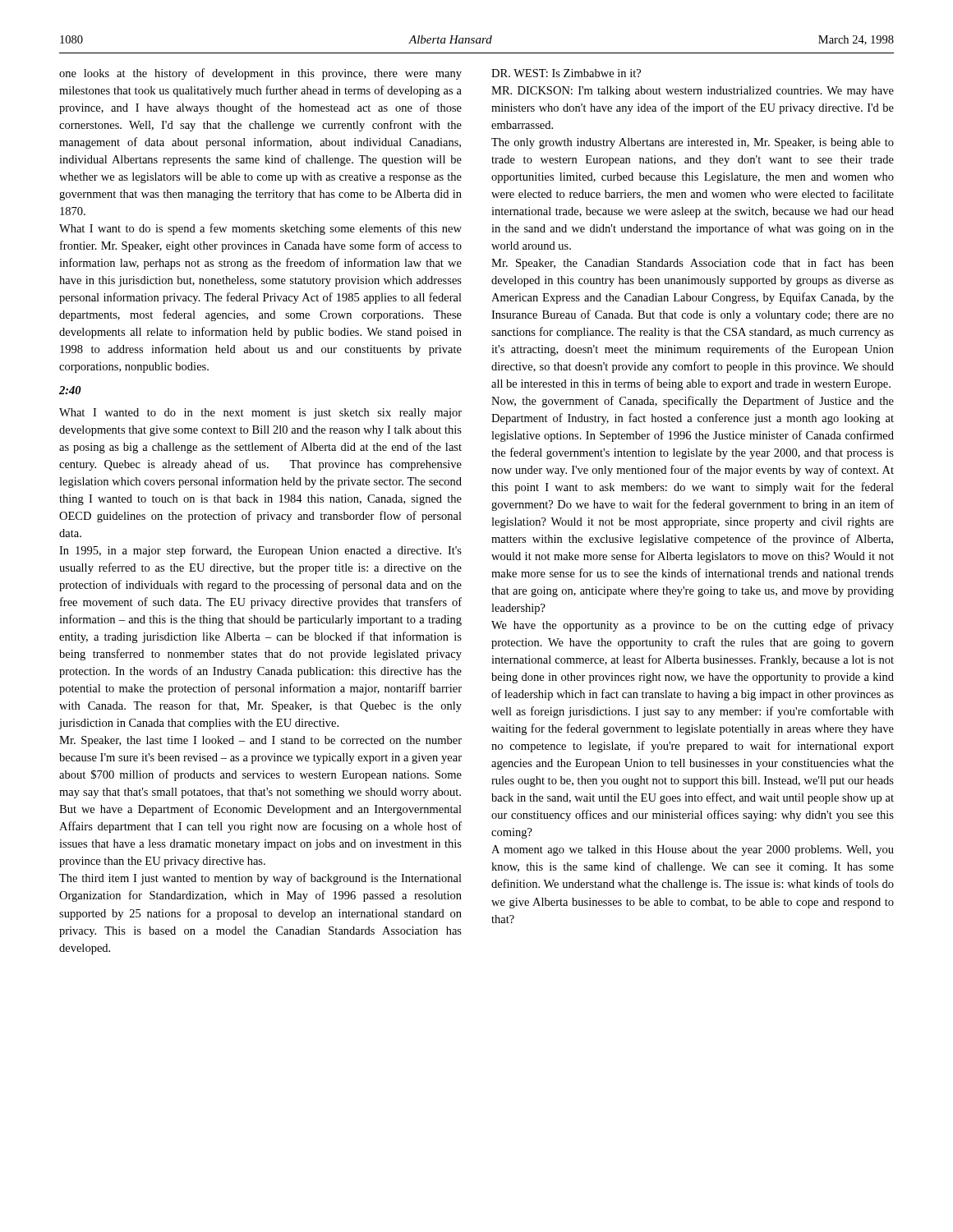The width and height of the screenshot is (953, 1232).
Task: Find the text block with the text "What I want to"
Action: (x=260, y=298)
